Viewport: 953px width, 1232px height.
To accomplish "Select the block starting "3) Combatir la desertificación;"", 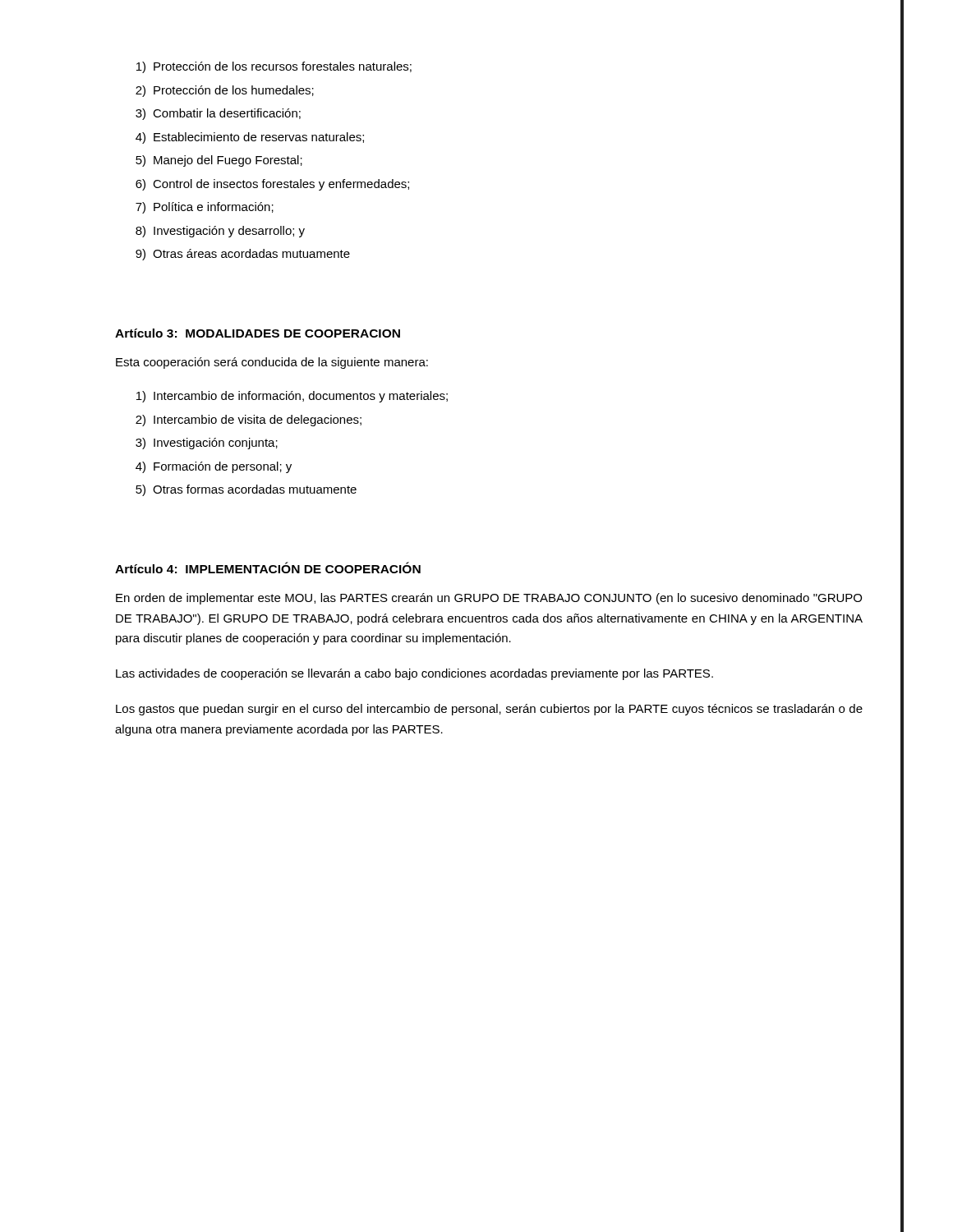I will pyautogui.click(x=208, y=114).
